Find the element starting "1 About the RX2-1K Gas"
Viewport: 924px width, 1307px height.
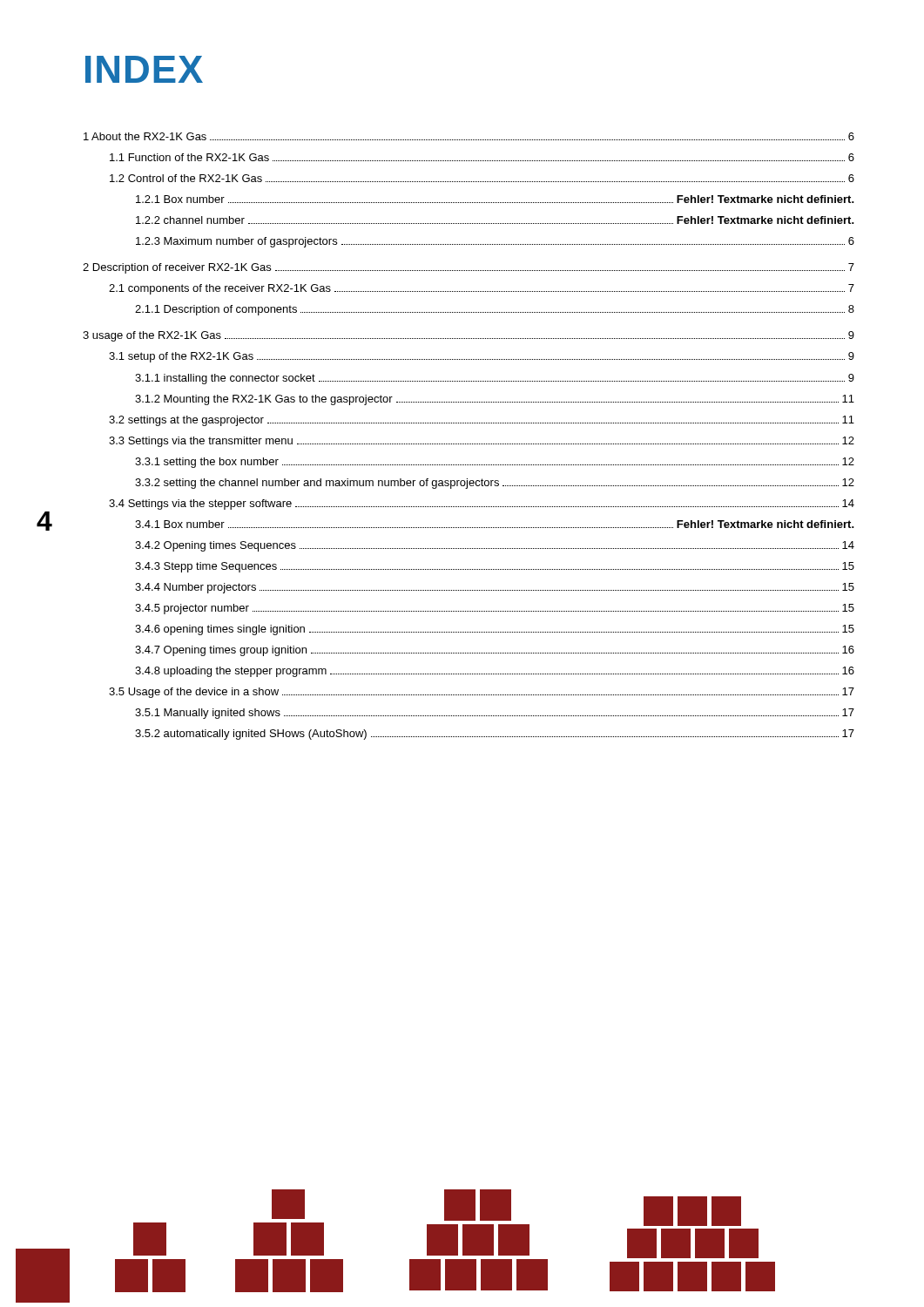coord(469,137)
